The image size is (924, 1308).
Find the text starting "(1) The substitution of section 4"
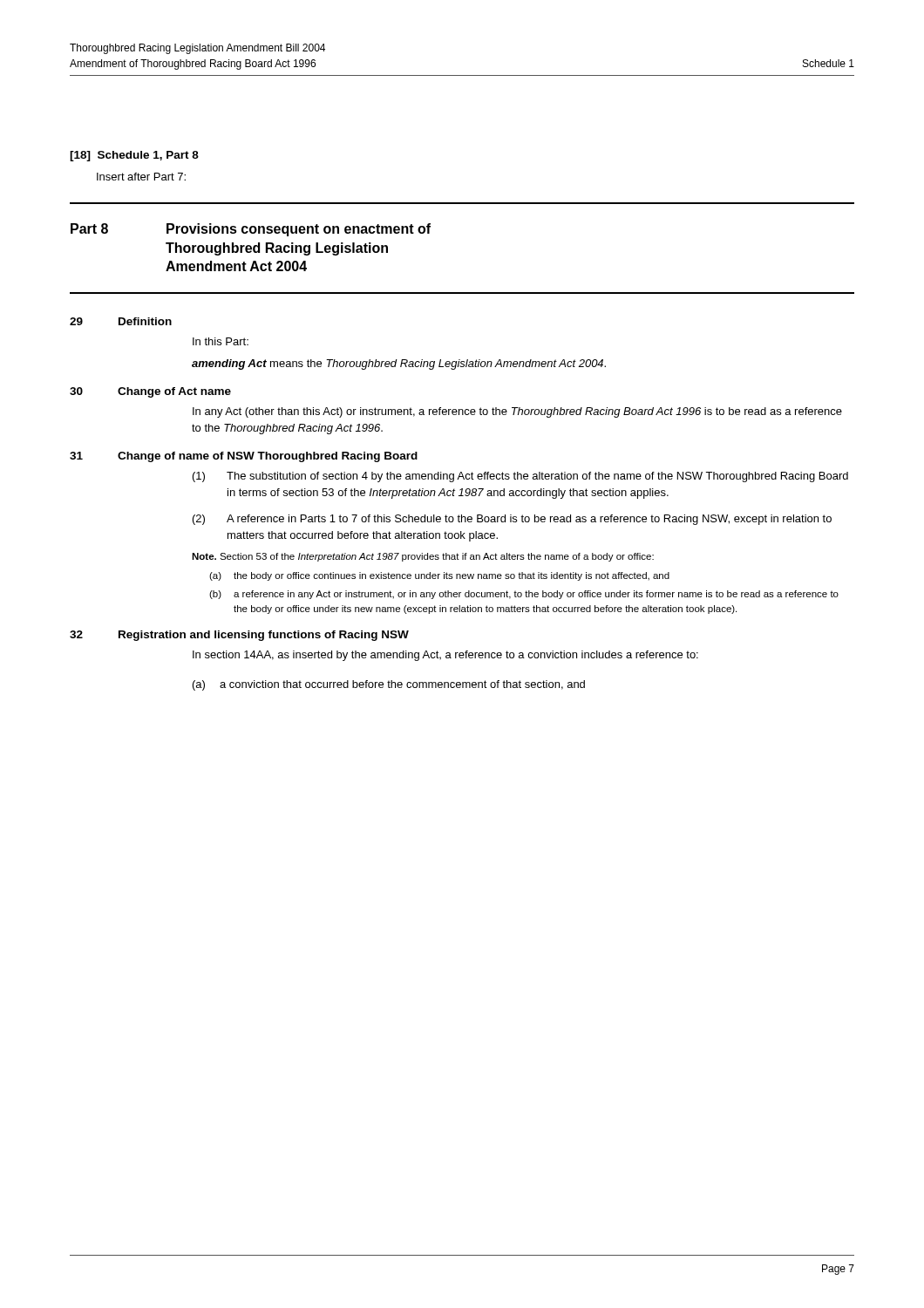point(523,484)
